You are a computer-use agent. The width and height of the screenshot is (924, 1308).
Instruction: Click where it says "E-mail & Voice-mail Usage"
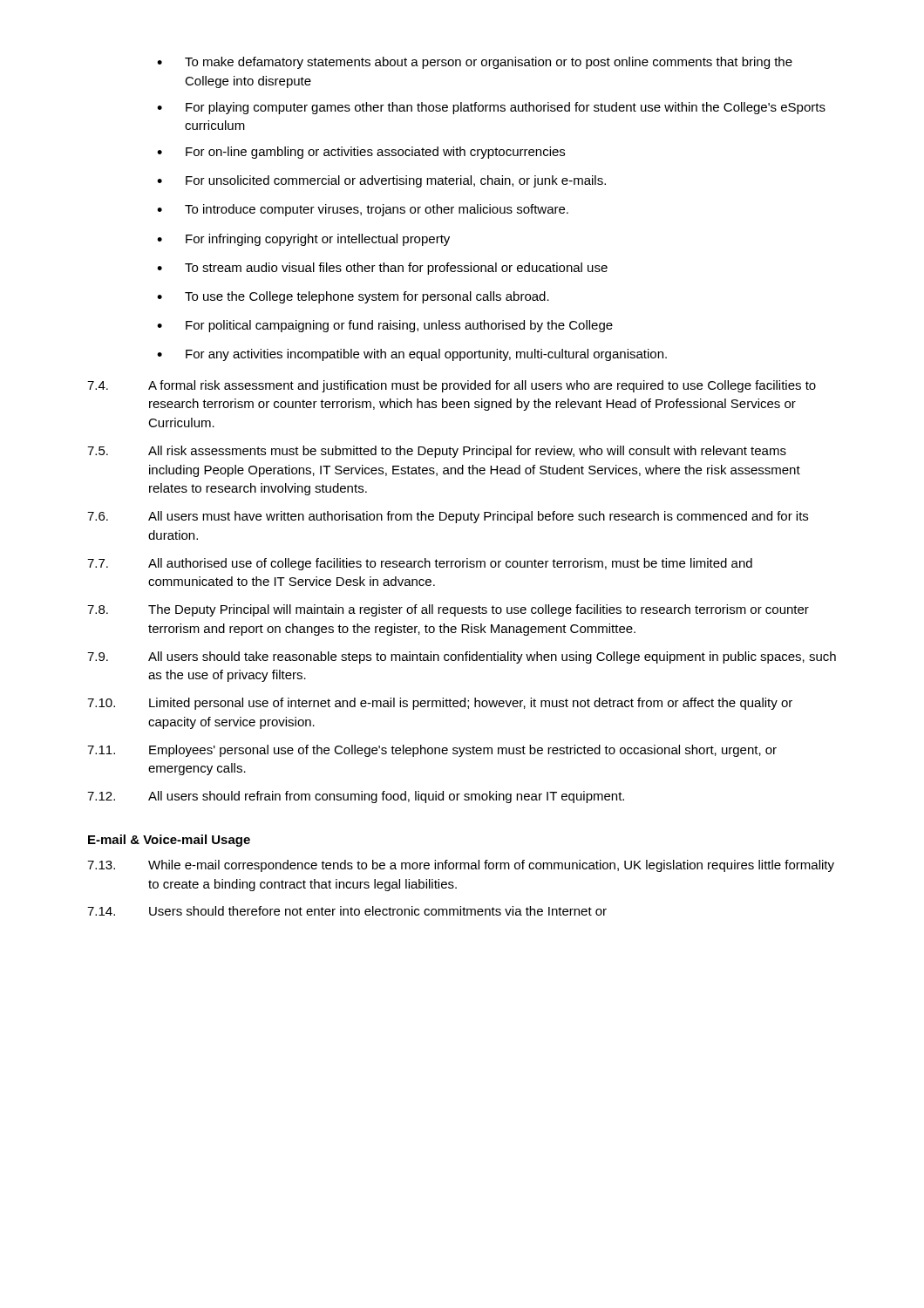coord(169,839)
